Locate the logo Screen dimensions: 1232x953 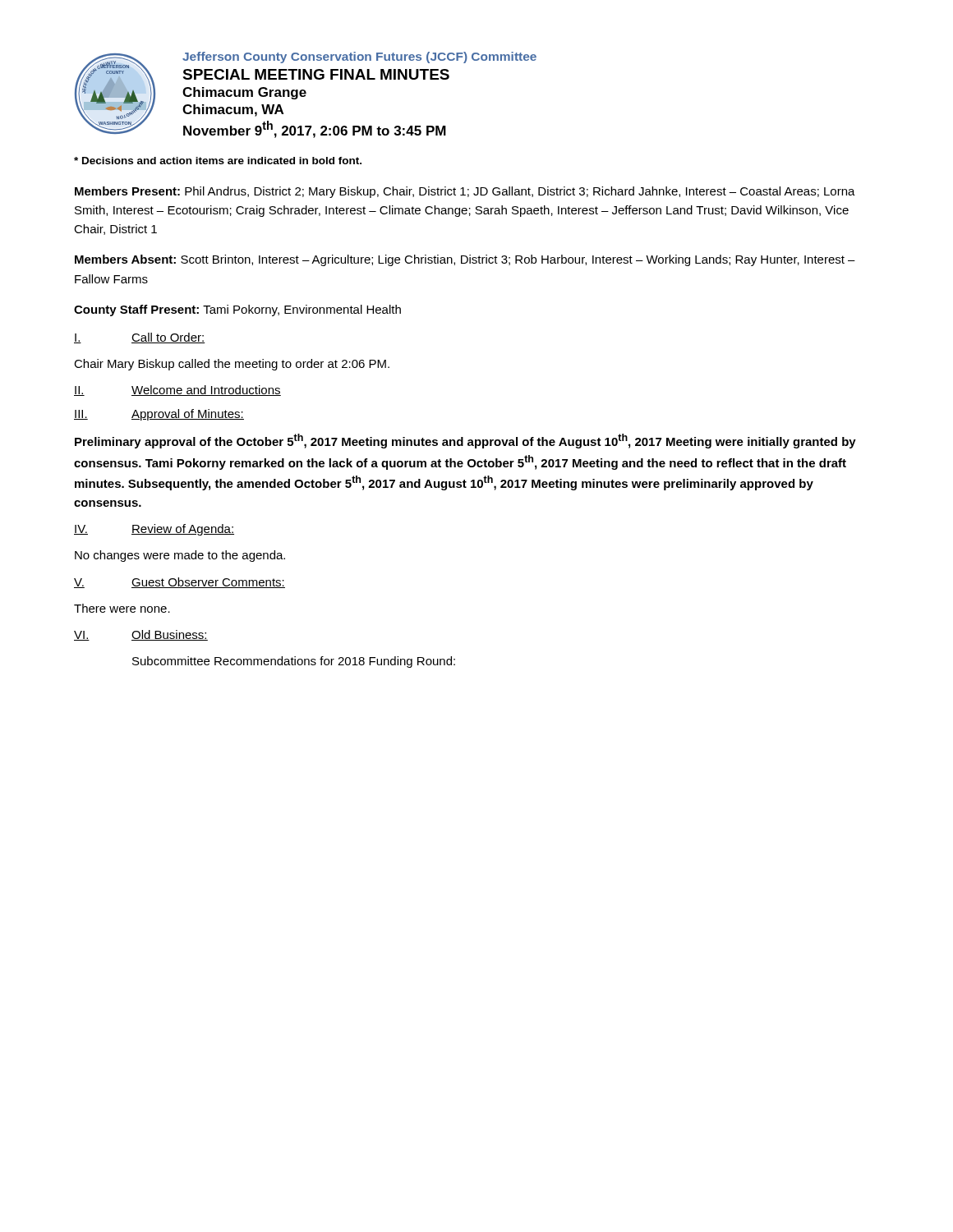pos(119,95)
